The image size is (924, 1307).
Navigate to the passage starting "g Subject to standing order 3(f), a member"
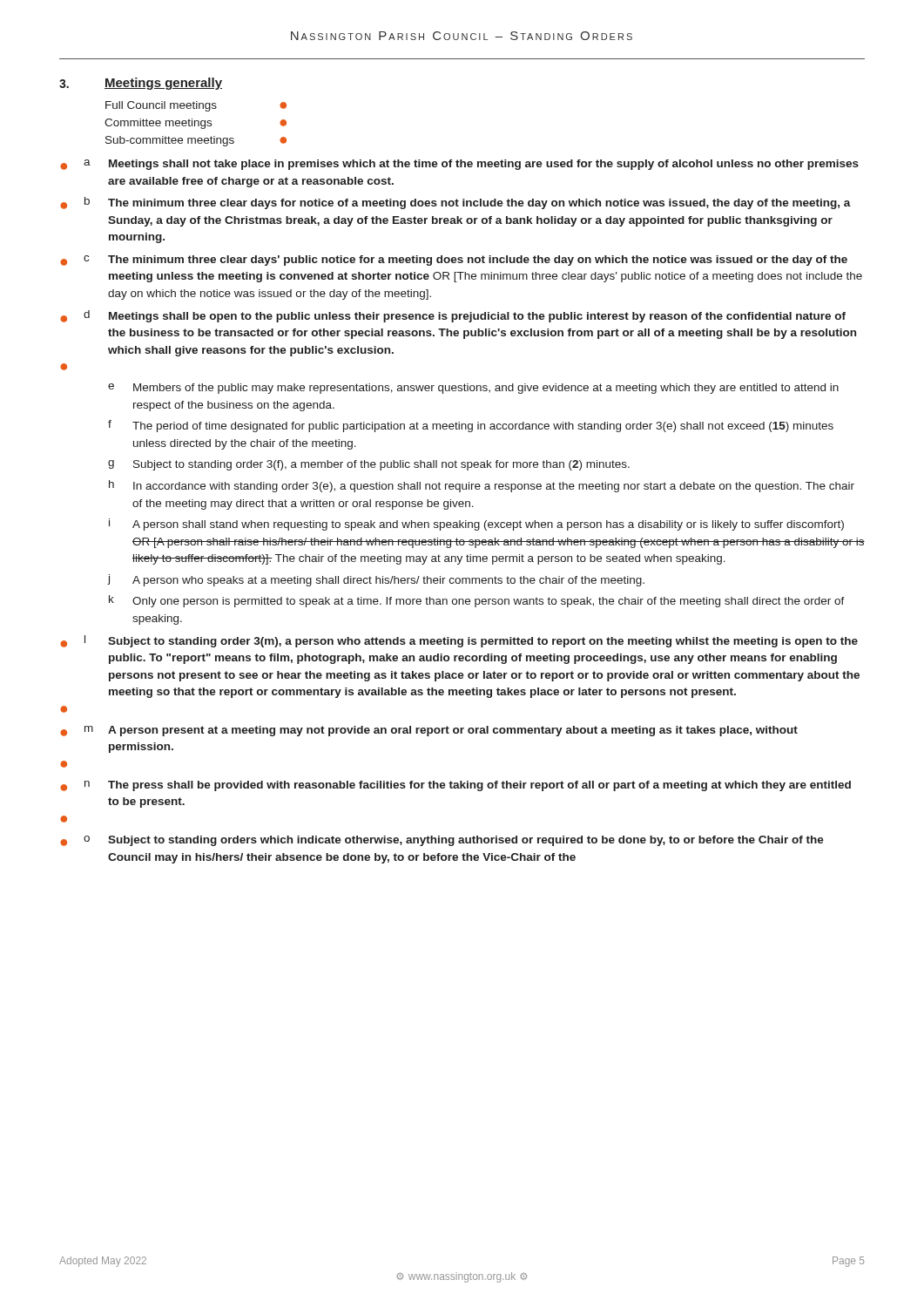(486, 465)
